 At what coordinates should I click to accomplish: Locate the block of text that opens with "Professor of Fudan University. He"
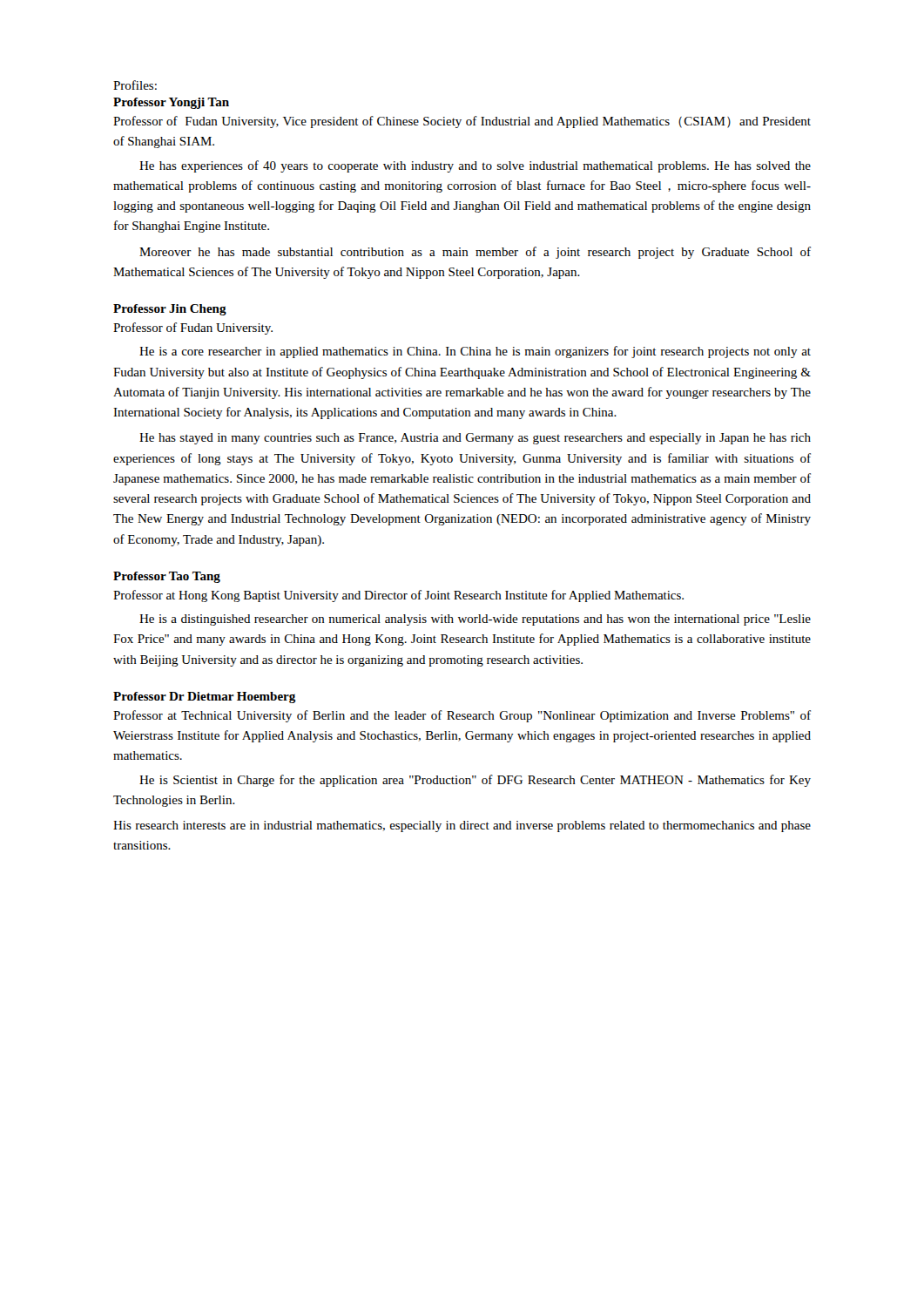click(462, 434)
